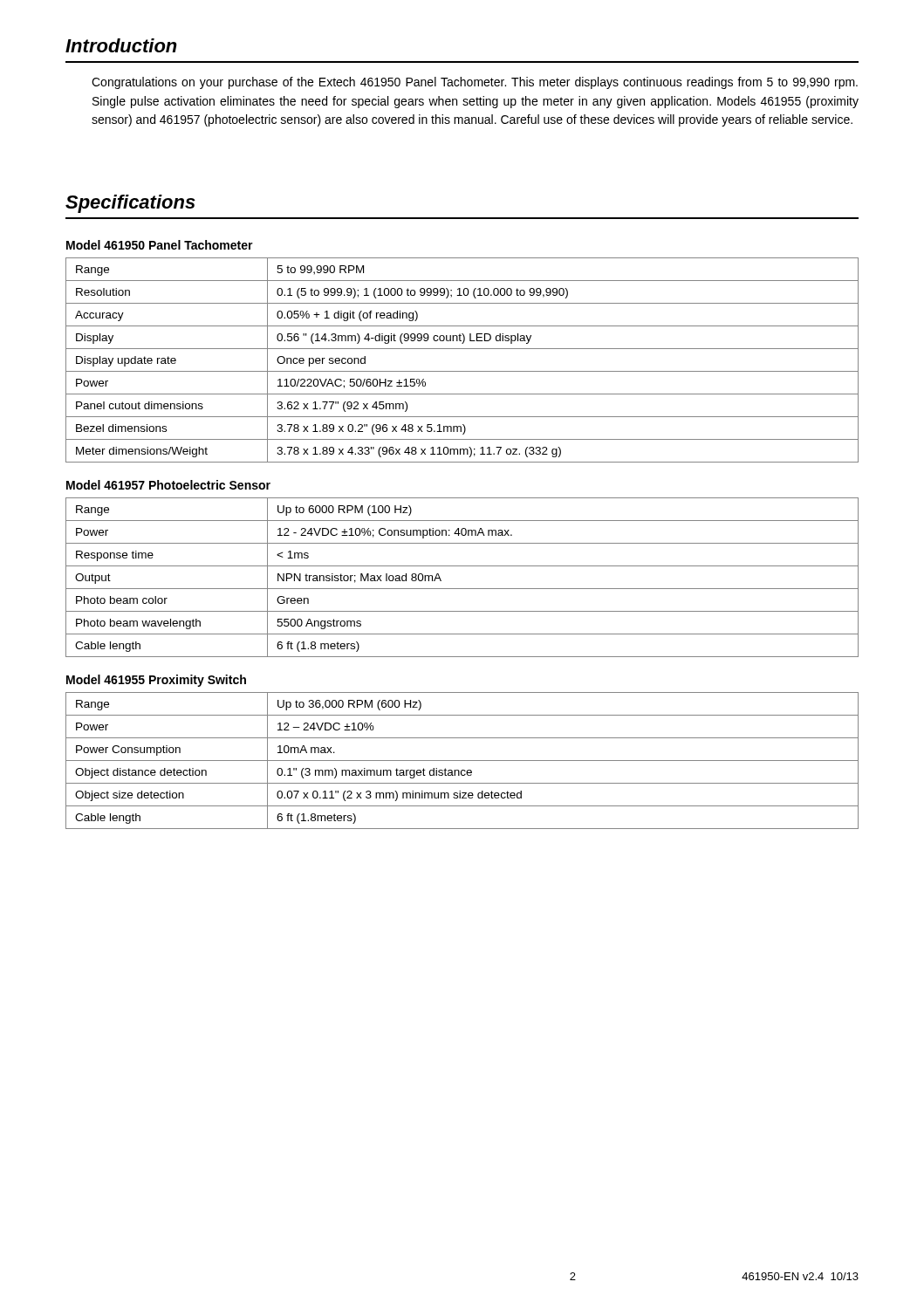The image size is (924, 1309).
Task: Locate the caption that opens with "Model 461955 Proximity"
Action: click(156, 680)
